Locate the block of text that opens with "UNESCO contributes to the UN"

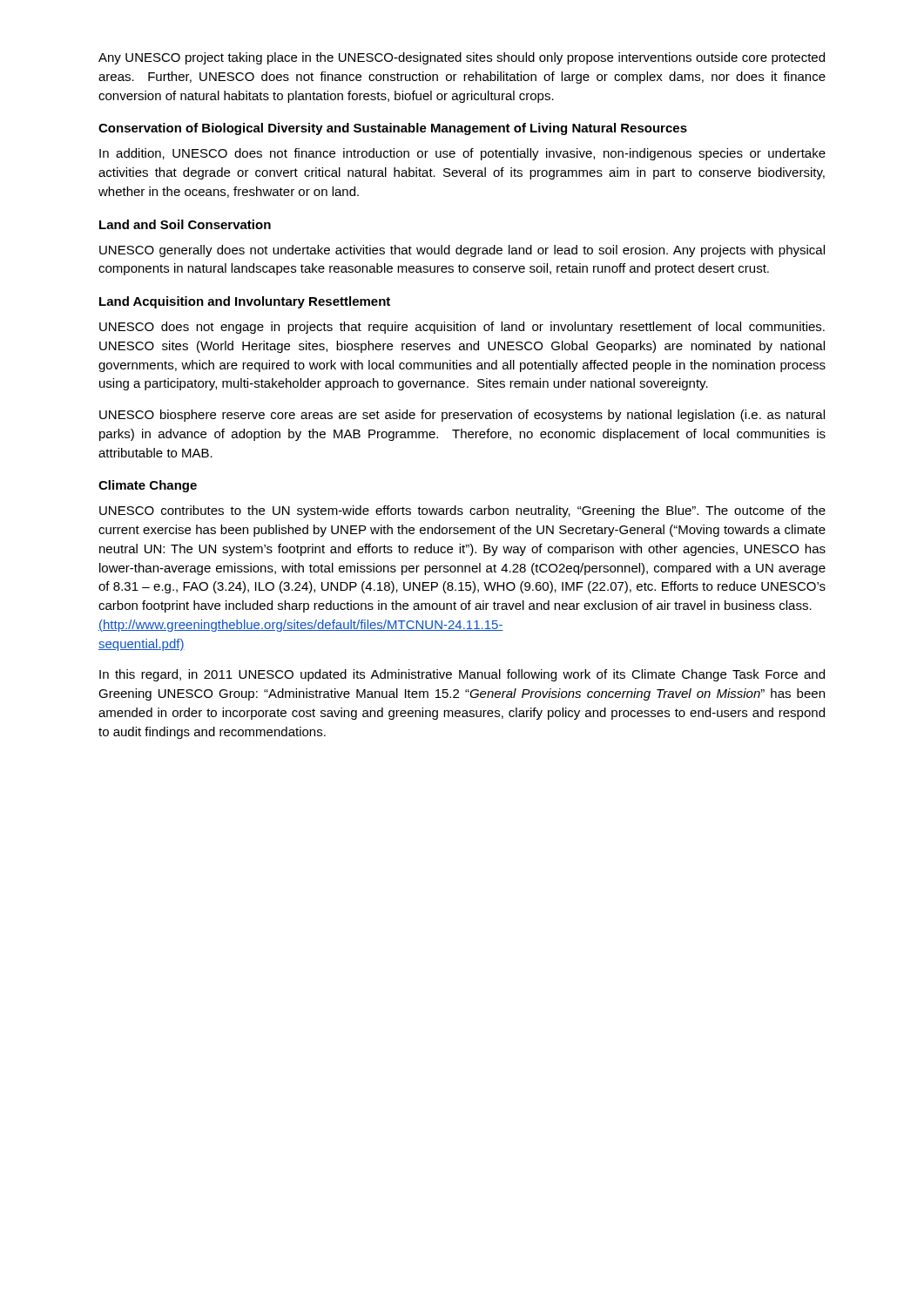(x=462, y=577)
